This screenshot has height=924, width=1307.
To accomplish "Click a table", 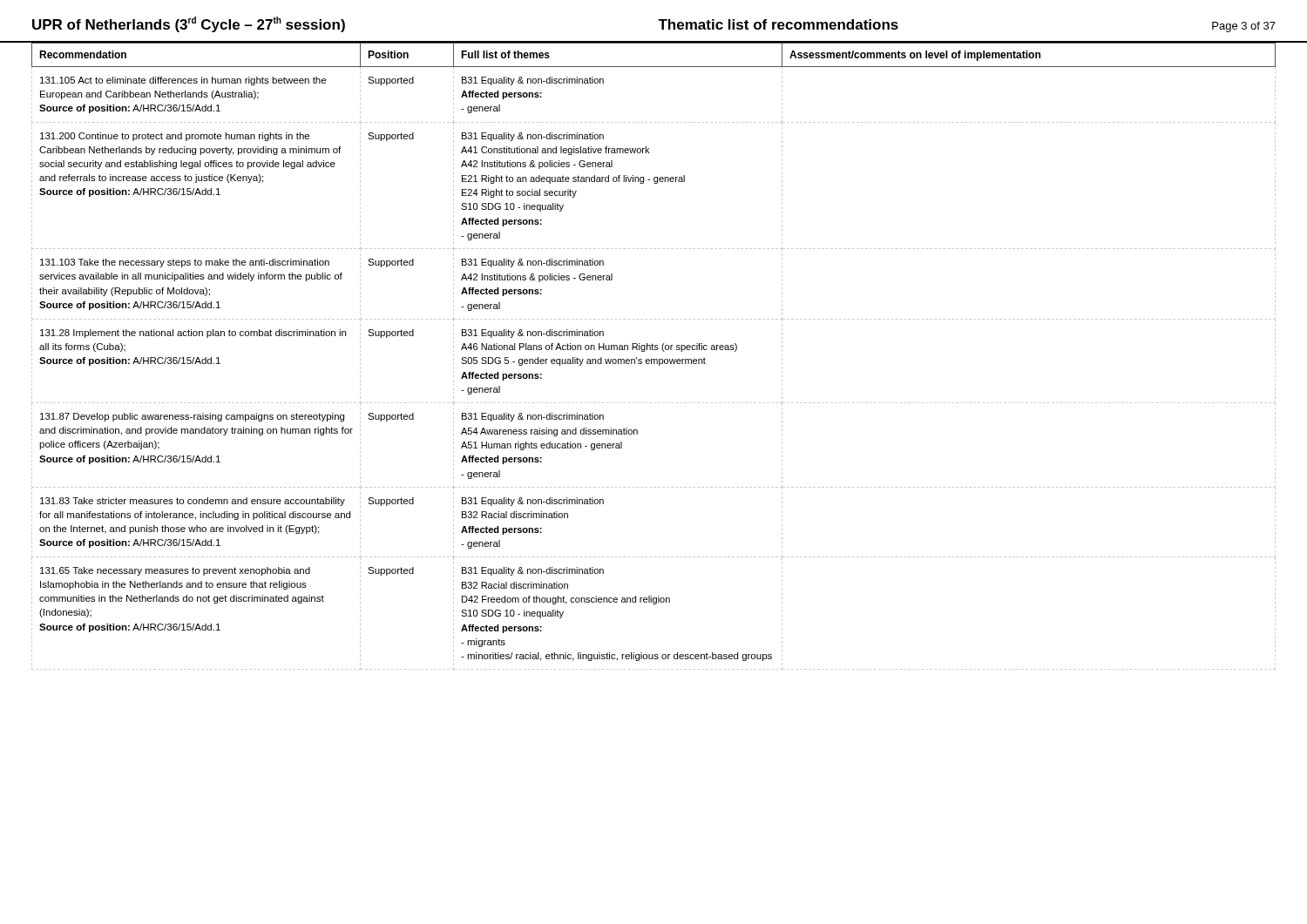I will (x=654, y=356).
